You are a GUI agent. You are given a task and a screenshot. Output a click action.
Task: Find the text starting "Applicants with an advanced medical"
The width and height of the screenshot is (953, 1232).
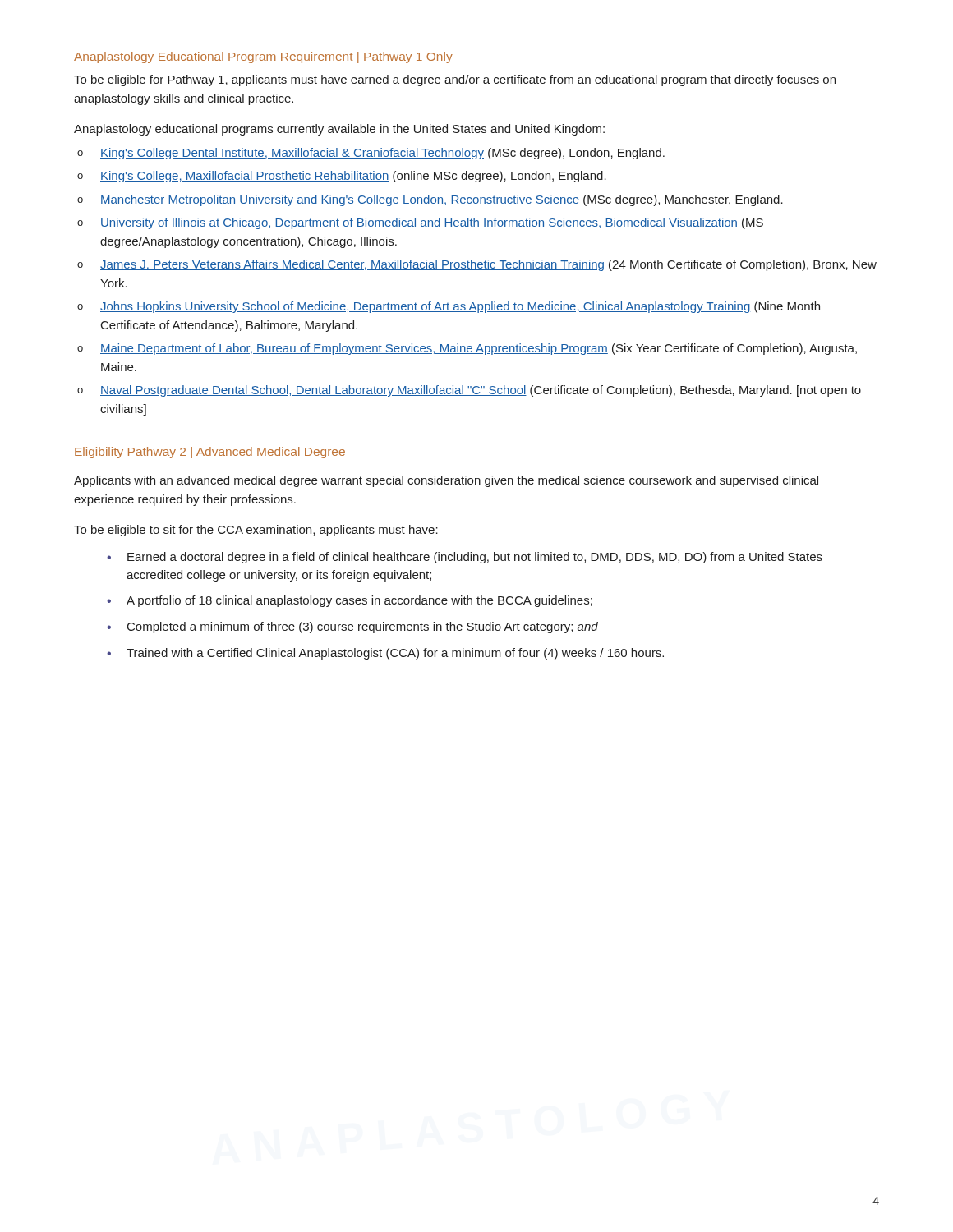tap(476, 490)
